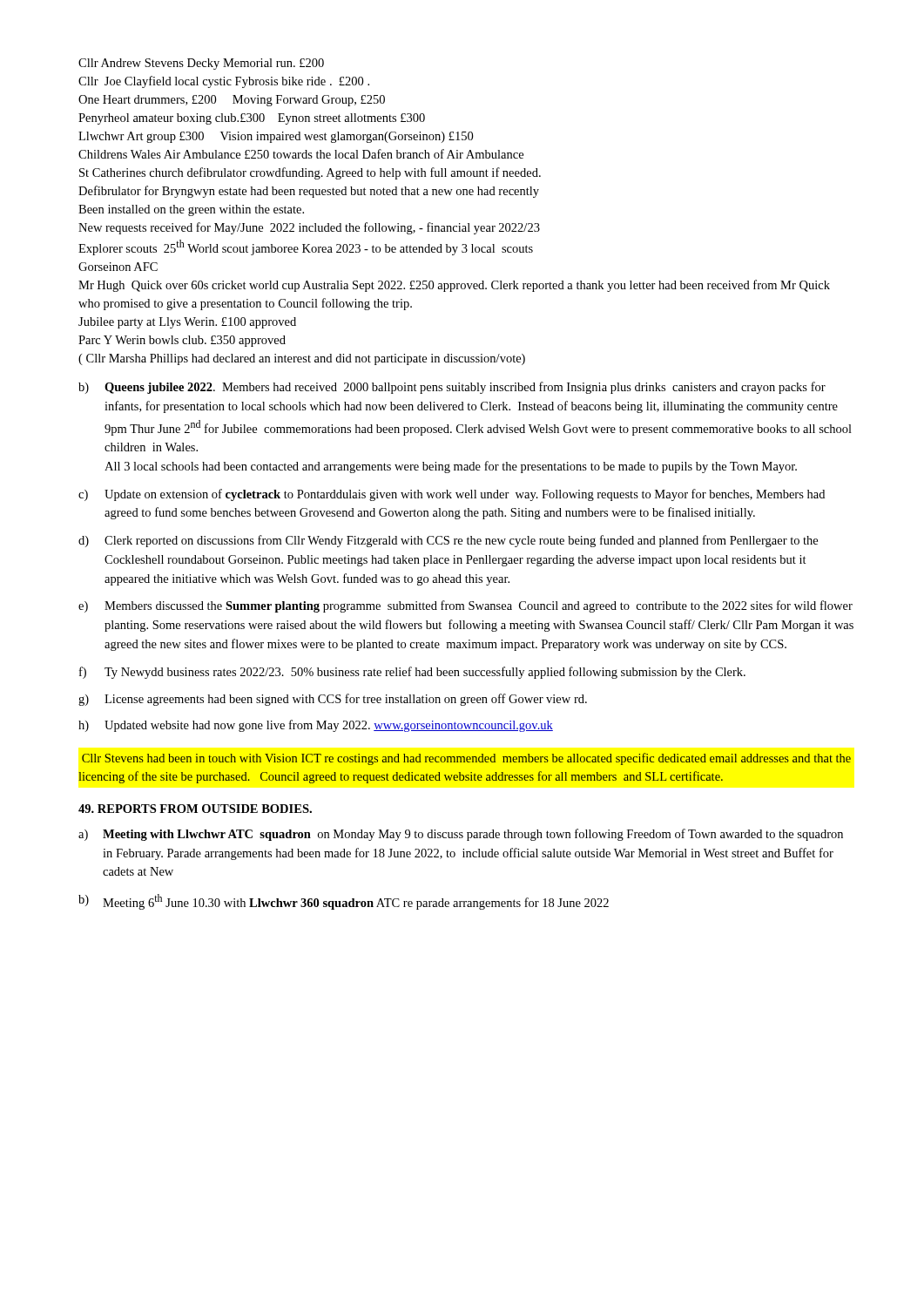Viewport: 924px width, 1307px height.
Task: Point to the block beginning "d) Clerk reported"
Action: (x=466, y=560)
